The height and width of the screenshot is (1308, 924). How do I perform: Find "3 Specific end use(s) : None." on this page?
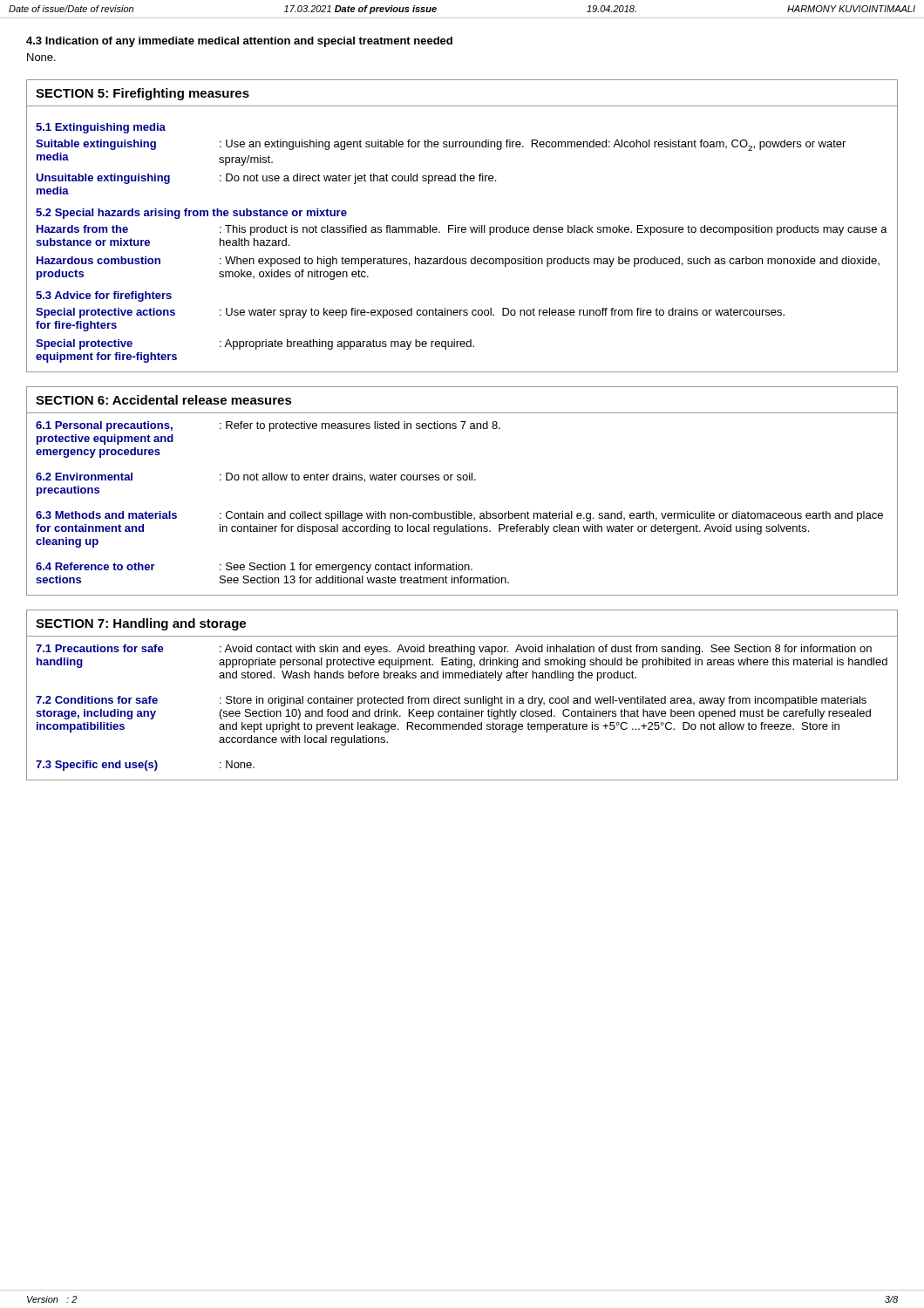tap(145, 766)
